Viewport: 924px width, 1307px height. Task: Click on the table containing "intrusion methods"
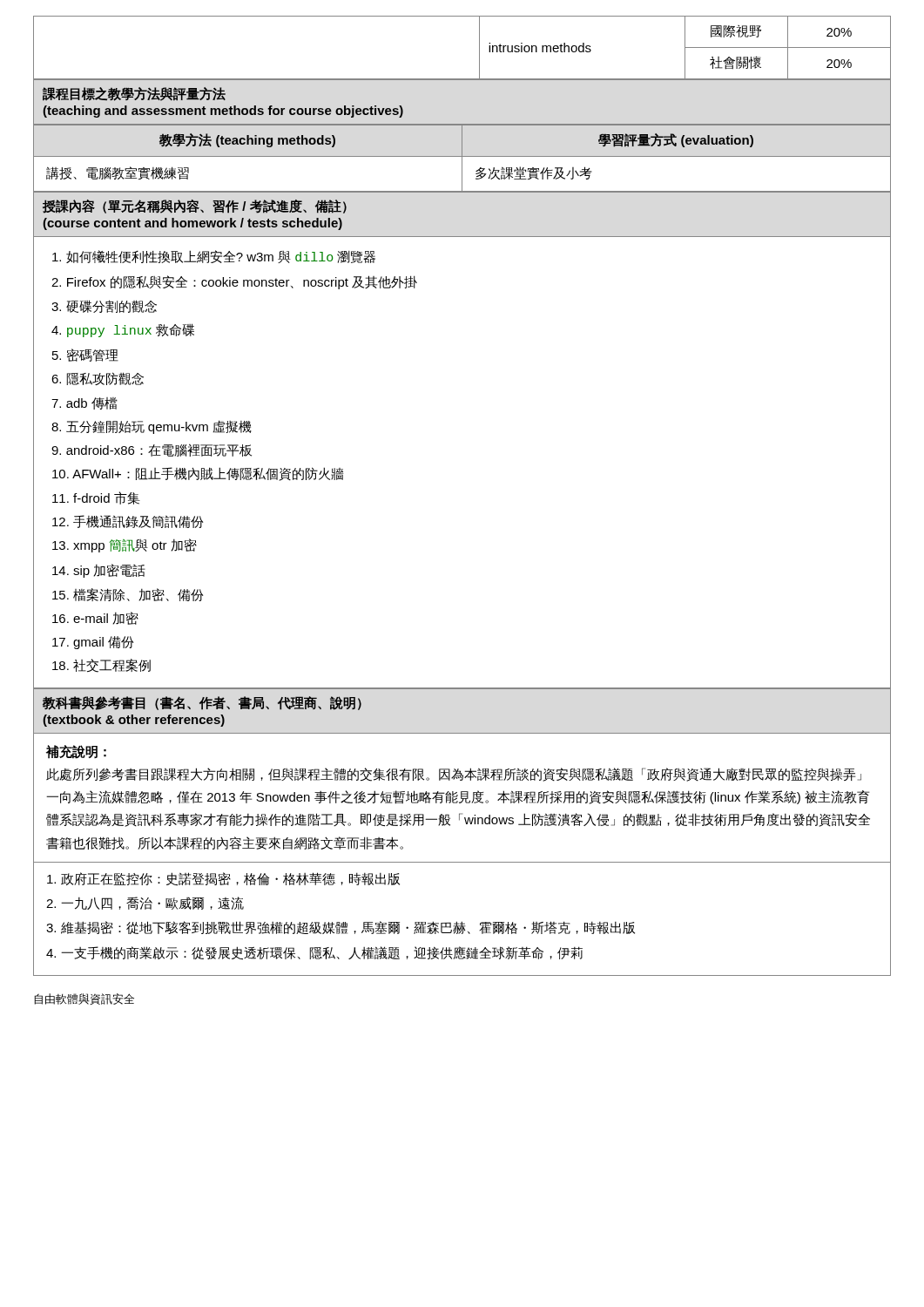462,48
